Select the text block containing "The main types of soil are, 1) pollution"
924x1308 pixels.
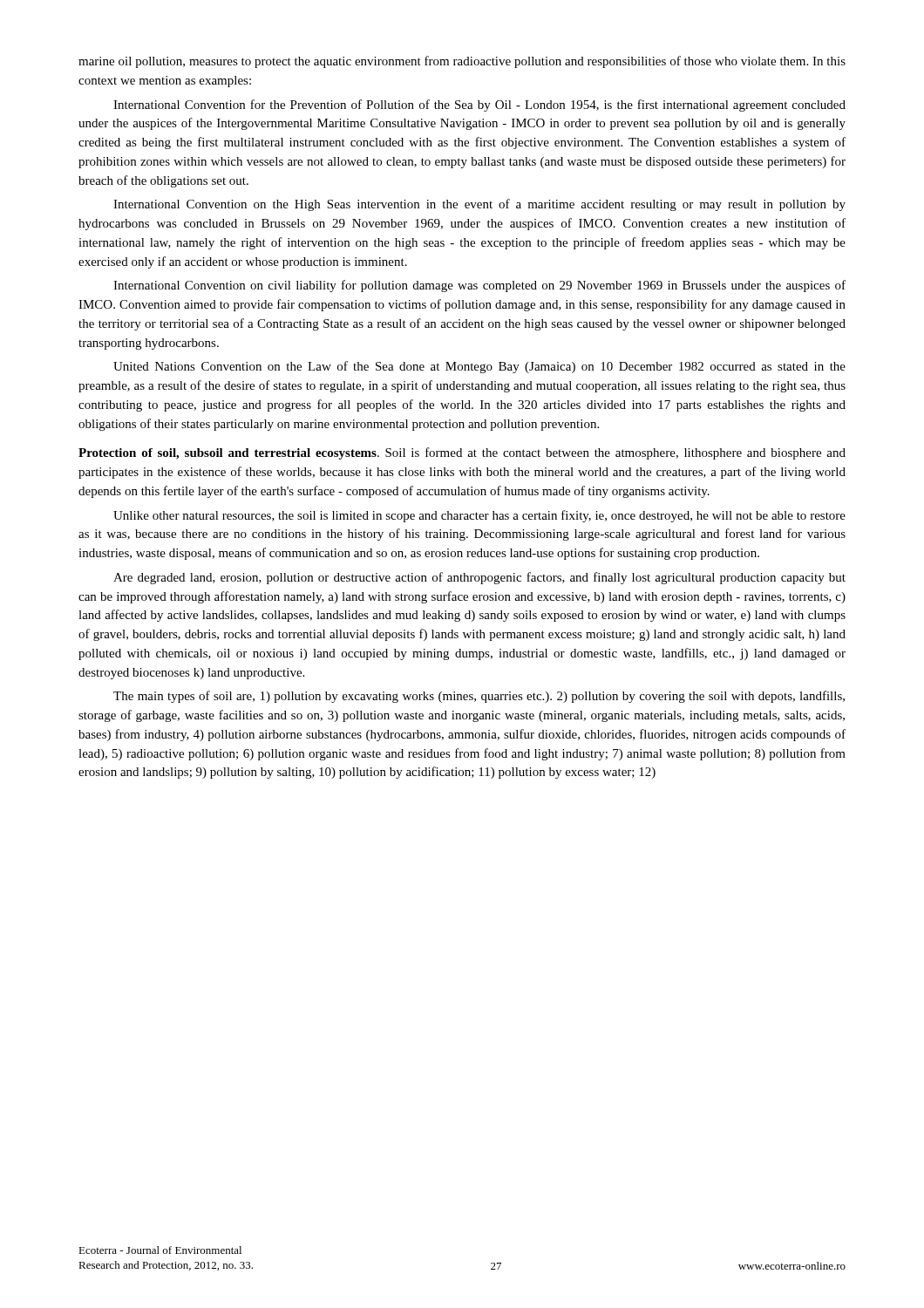(x=462, y=734)
